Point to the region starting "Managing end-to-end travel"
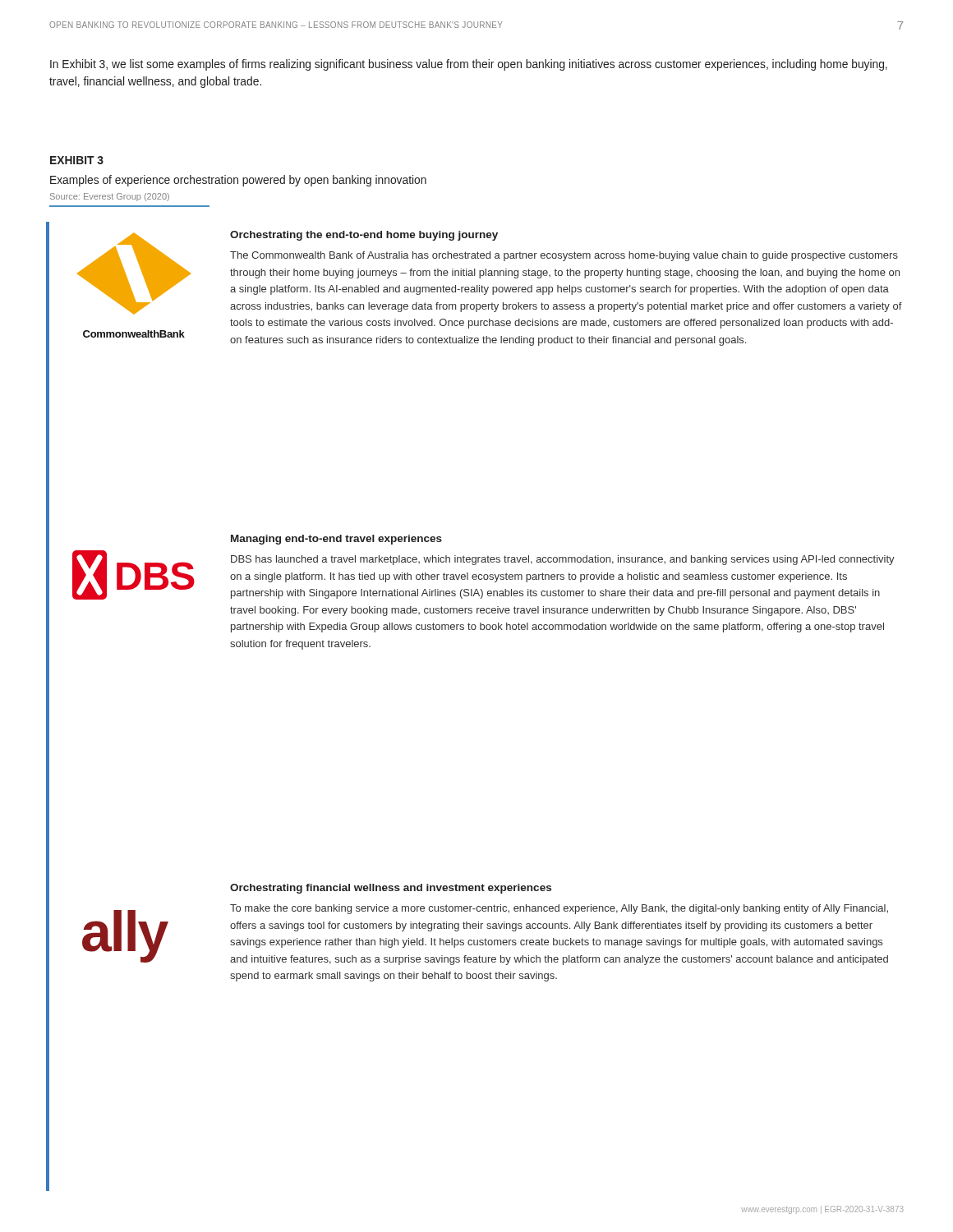The width and height of the screenshot is (953, 1232). click(x=336, y=538)
